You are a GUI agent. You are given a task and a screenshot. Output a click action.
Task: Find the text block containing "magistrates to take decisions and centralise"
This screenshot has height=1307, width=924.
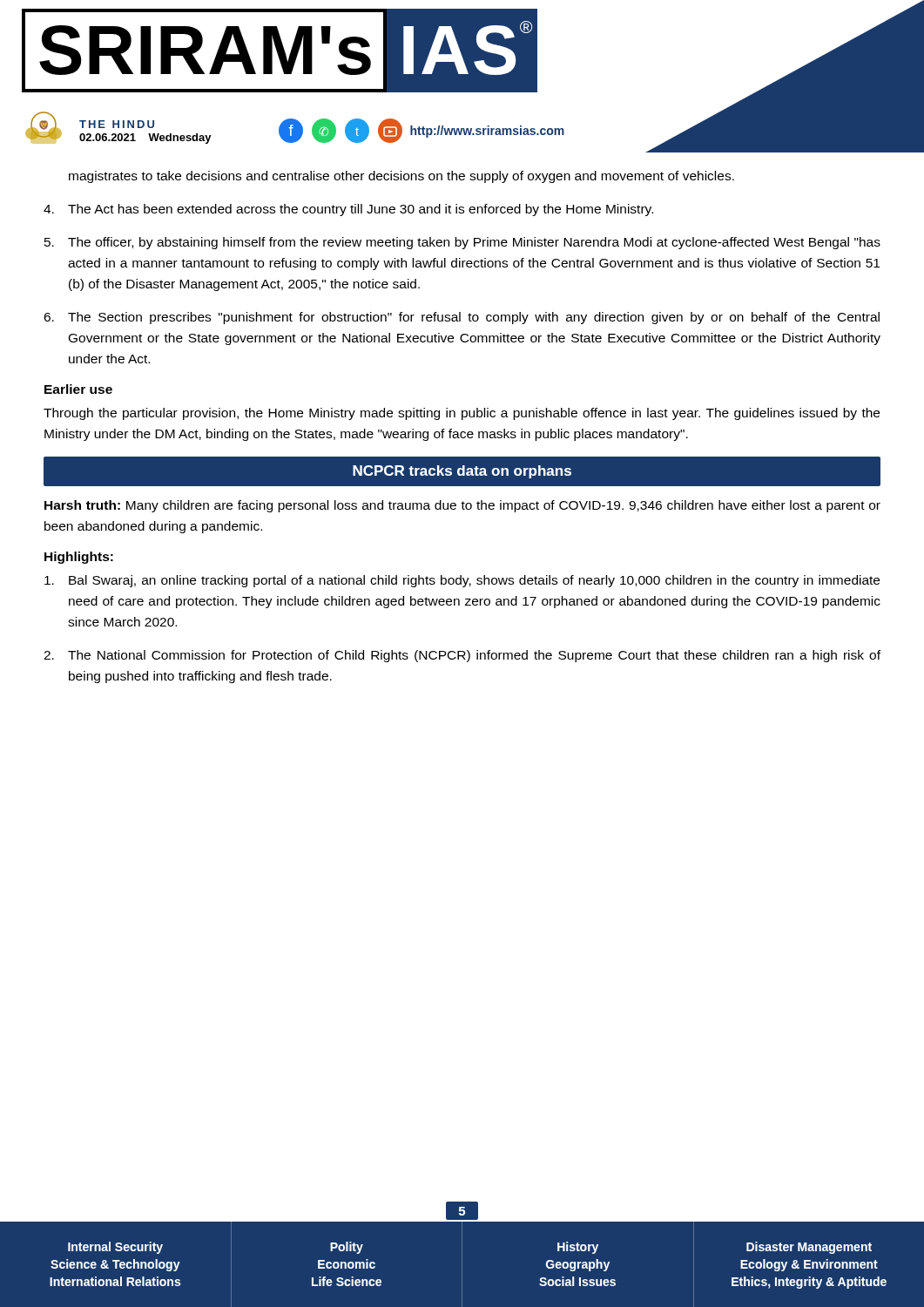[401, 176]
